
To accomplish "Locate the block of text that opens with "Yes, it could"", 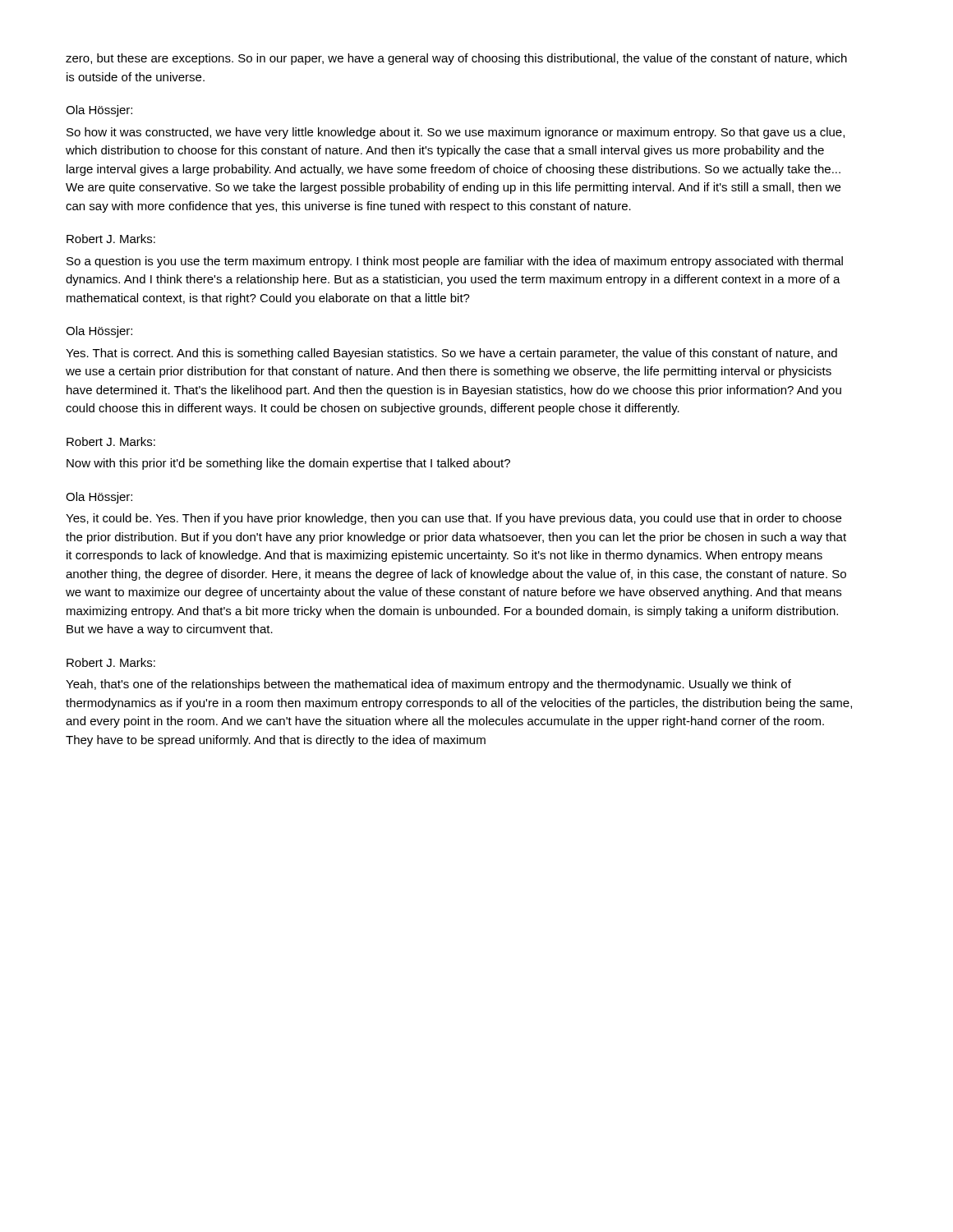I will coord(460,574).
